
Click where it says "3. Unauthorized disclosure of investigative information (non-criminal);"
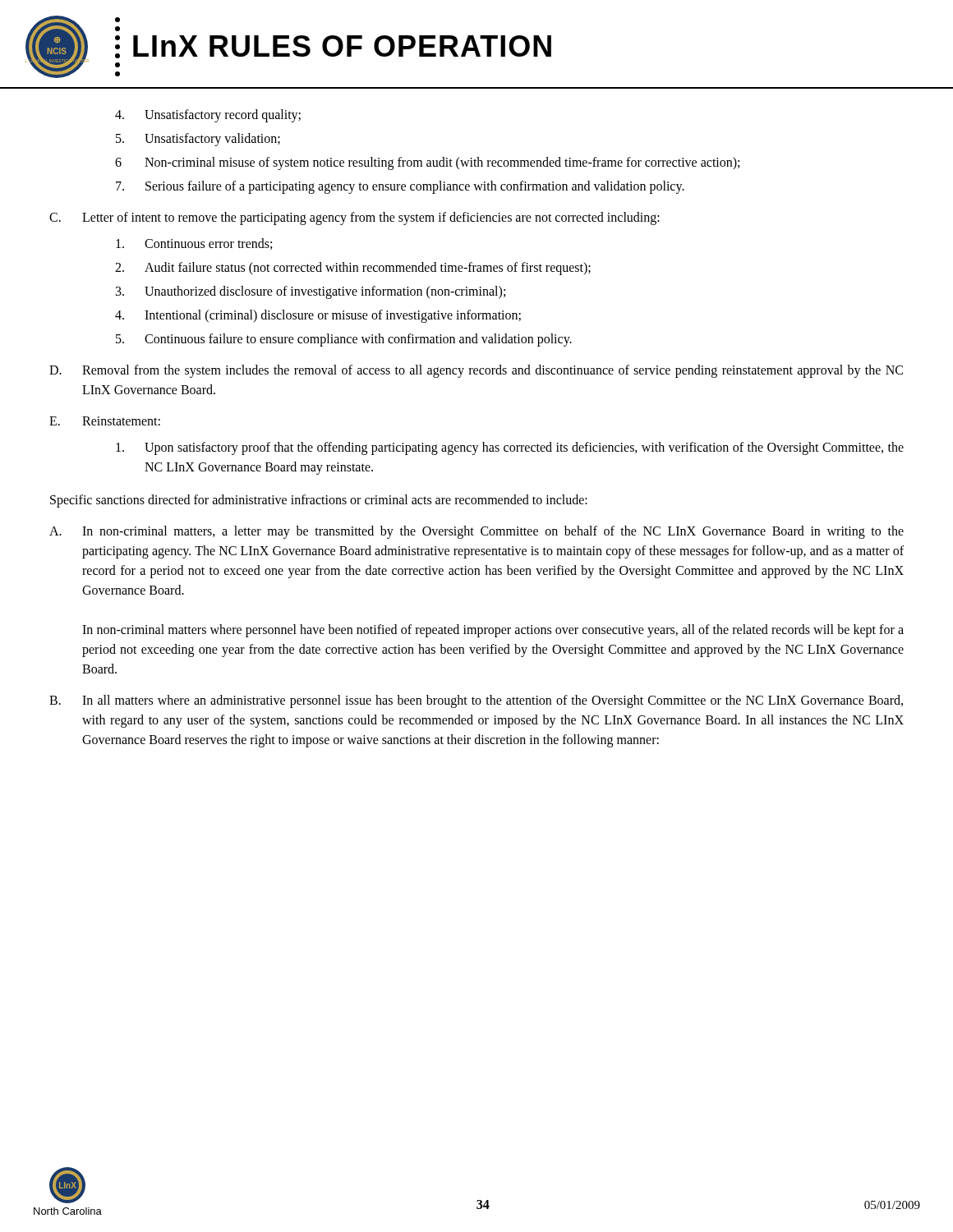[311, 292]
